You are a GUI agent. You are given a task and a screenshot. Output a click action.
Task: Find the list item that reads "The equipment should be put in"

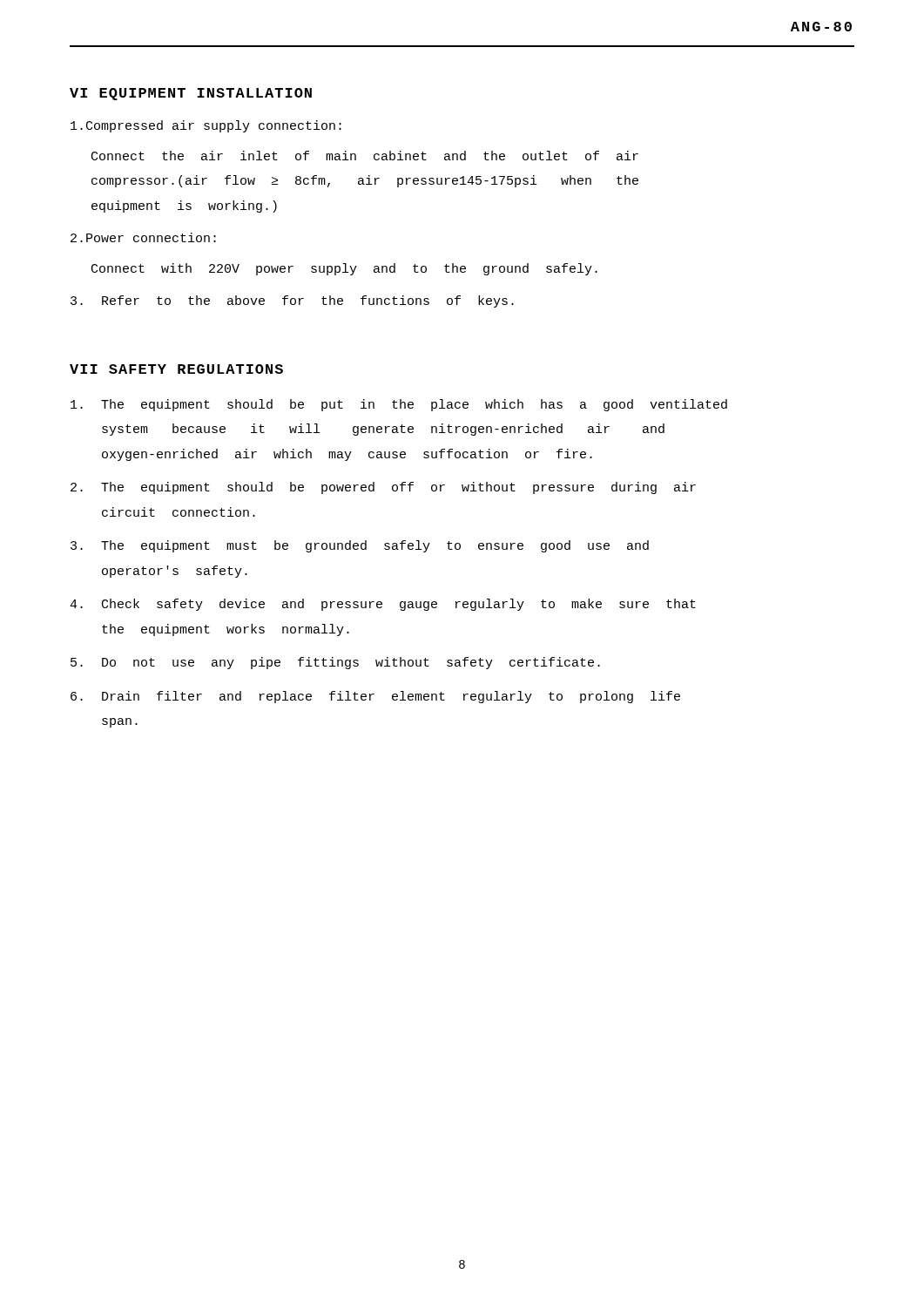(x=399, y=430)
